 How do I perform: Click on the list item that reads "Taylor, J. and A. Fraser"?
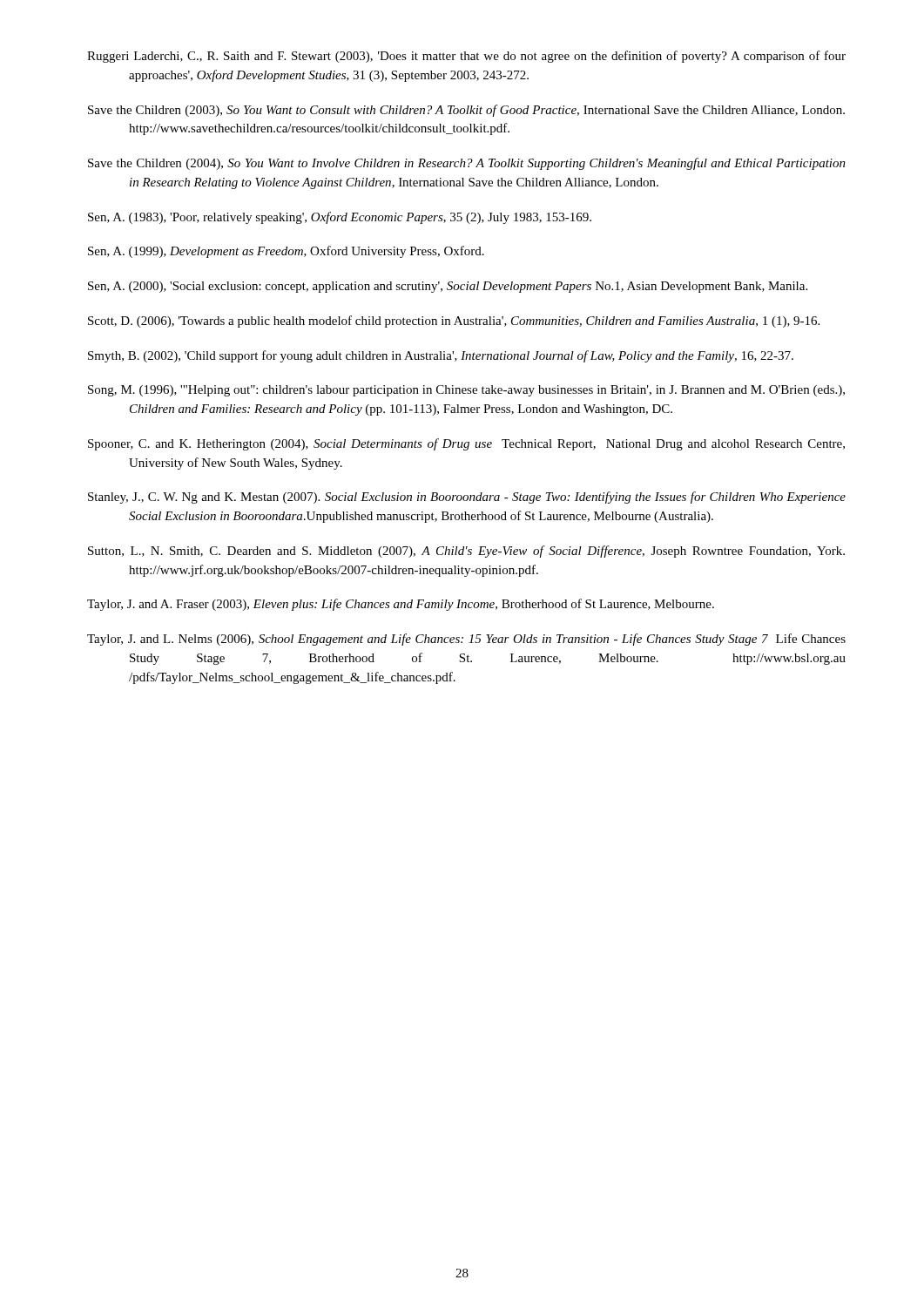(401, 604)
